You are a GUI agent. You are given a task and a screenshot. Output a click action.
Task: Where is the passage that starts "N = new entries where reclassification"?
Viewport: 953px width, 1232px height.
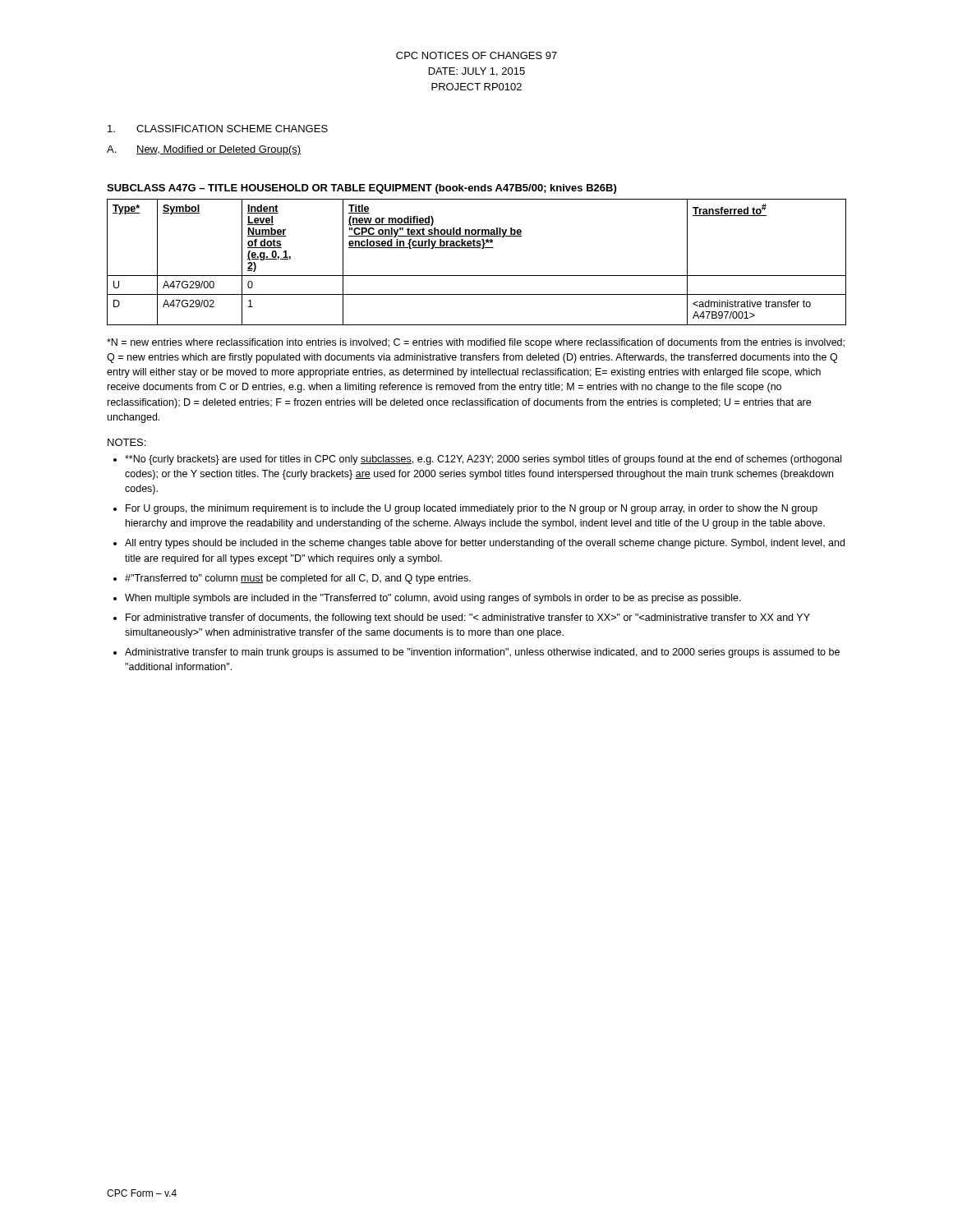[x=476, y=380]
